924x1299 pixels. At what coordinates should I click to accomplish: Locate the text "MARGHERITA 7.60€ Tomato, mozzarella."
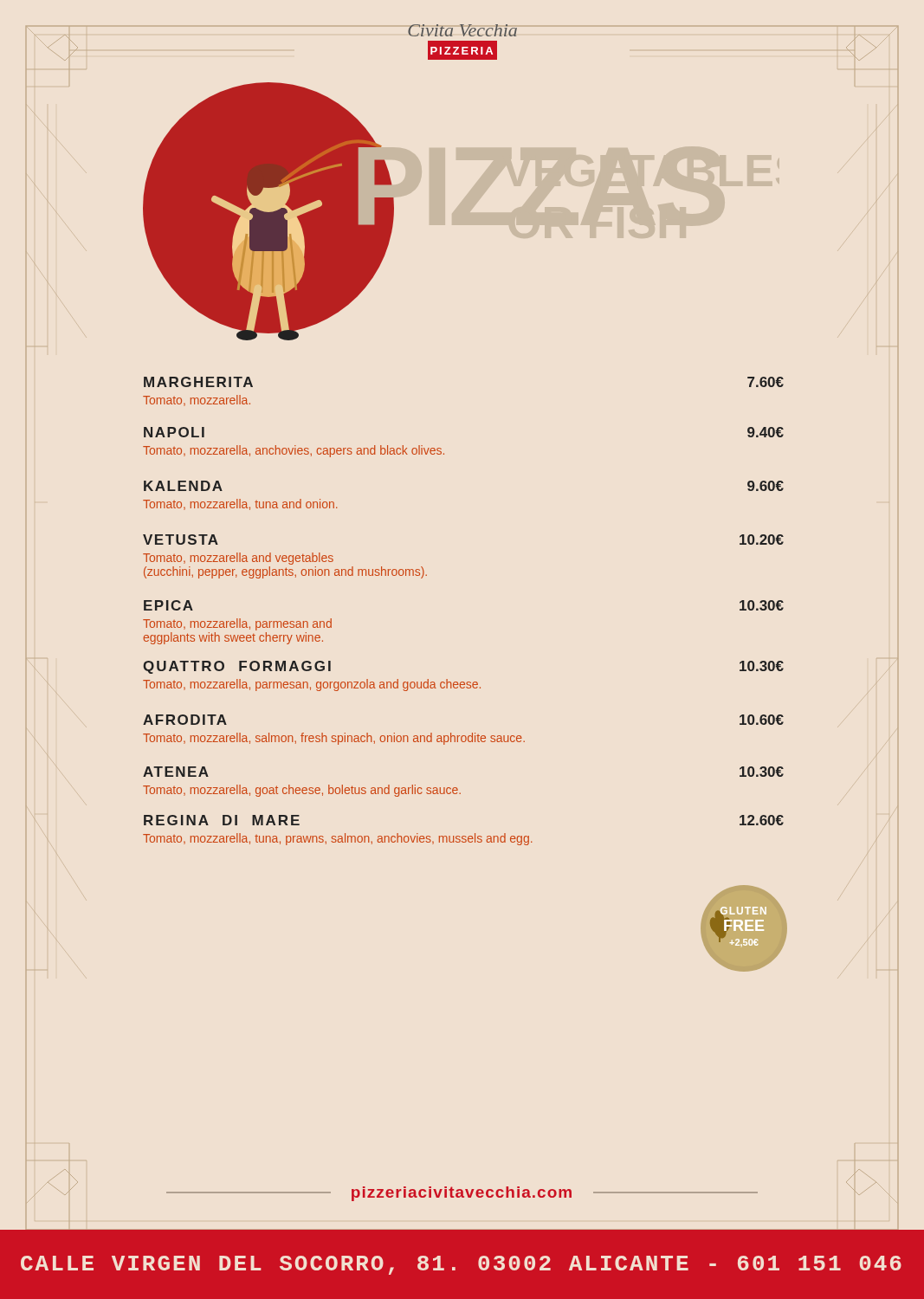pyautogui.click(x=198, y=381)
